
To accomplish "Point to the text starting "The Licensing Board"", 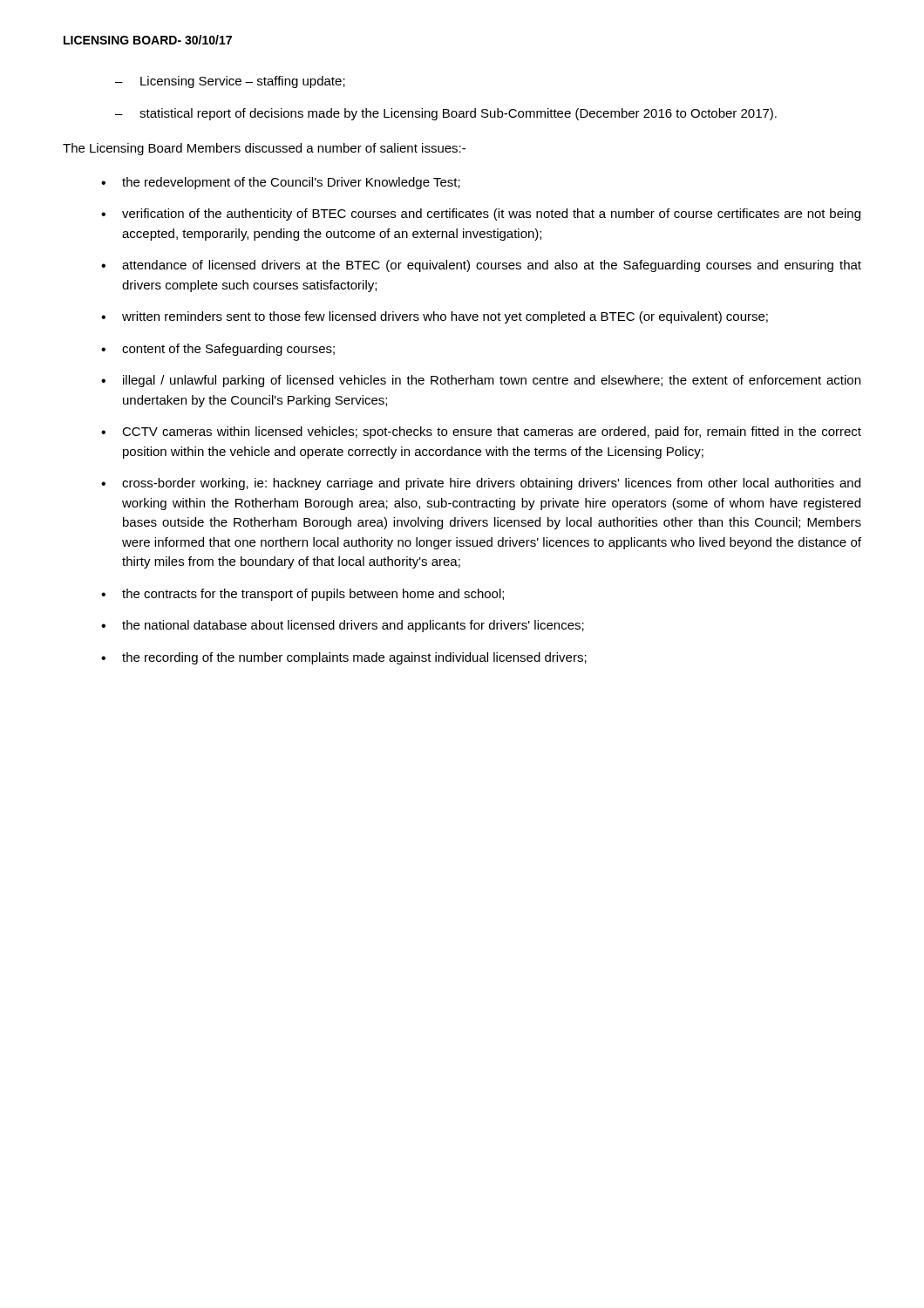I will coord(264,148).
